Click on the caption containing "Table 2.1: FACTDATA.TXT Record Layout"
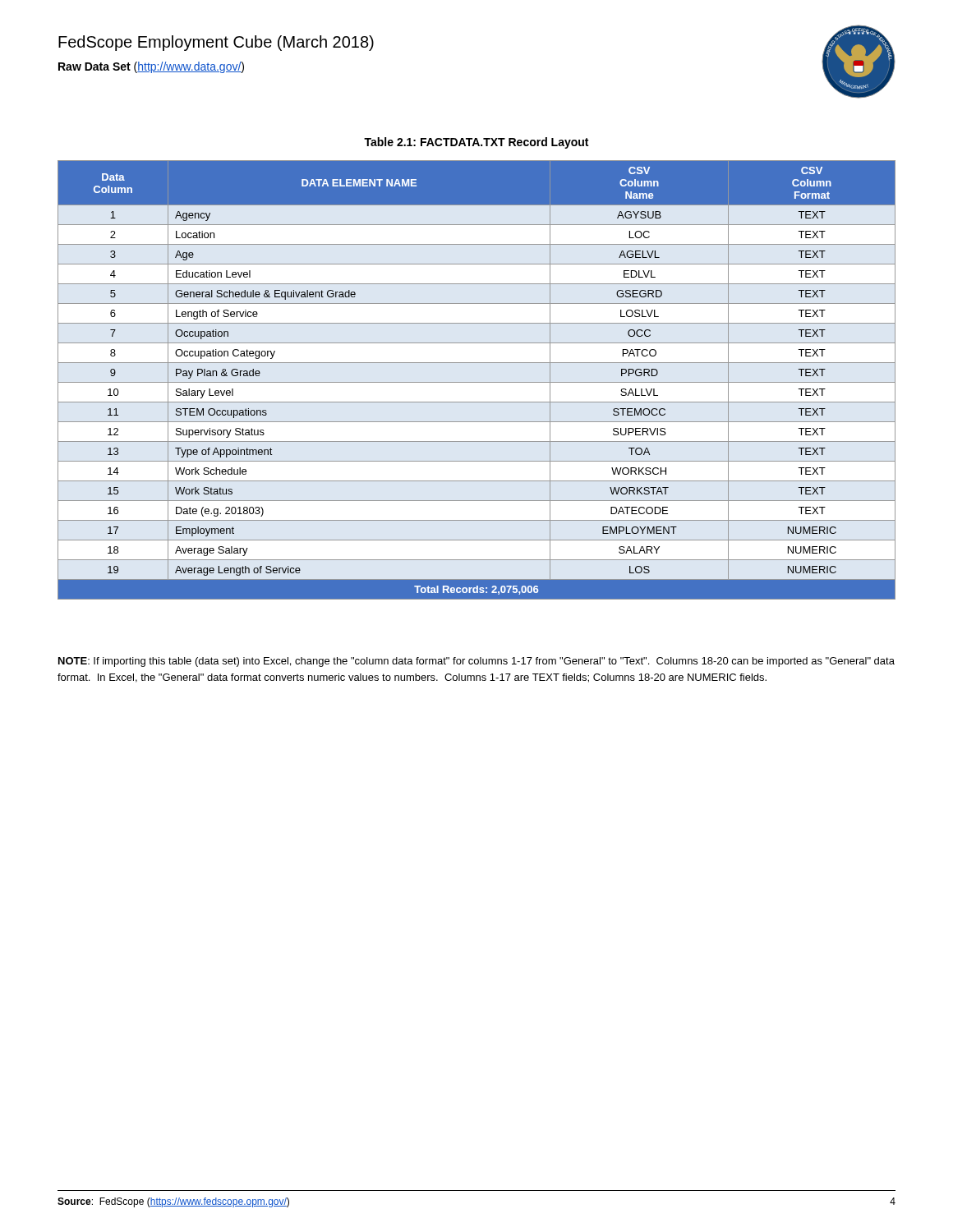This screenshot has height=1232, width=953. (x=476, y=142)
